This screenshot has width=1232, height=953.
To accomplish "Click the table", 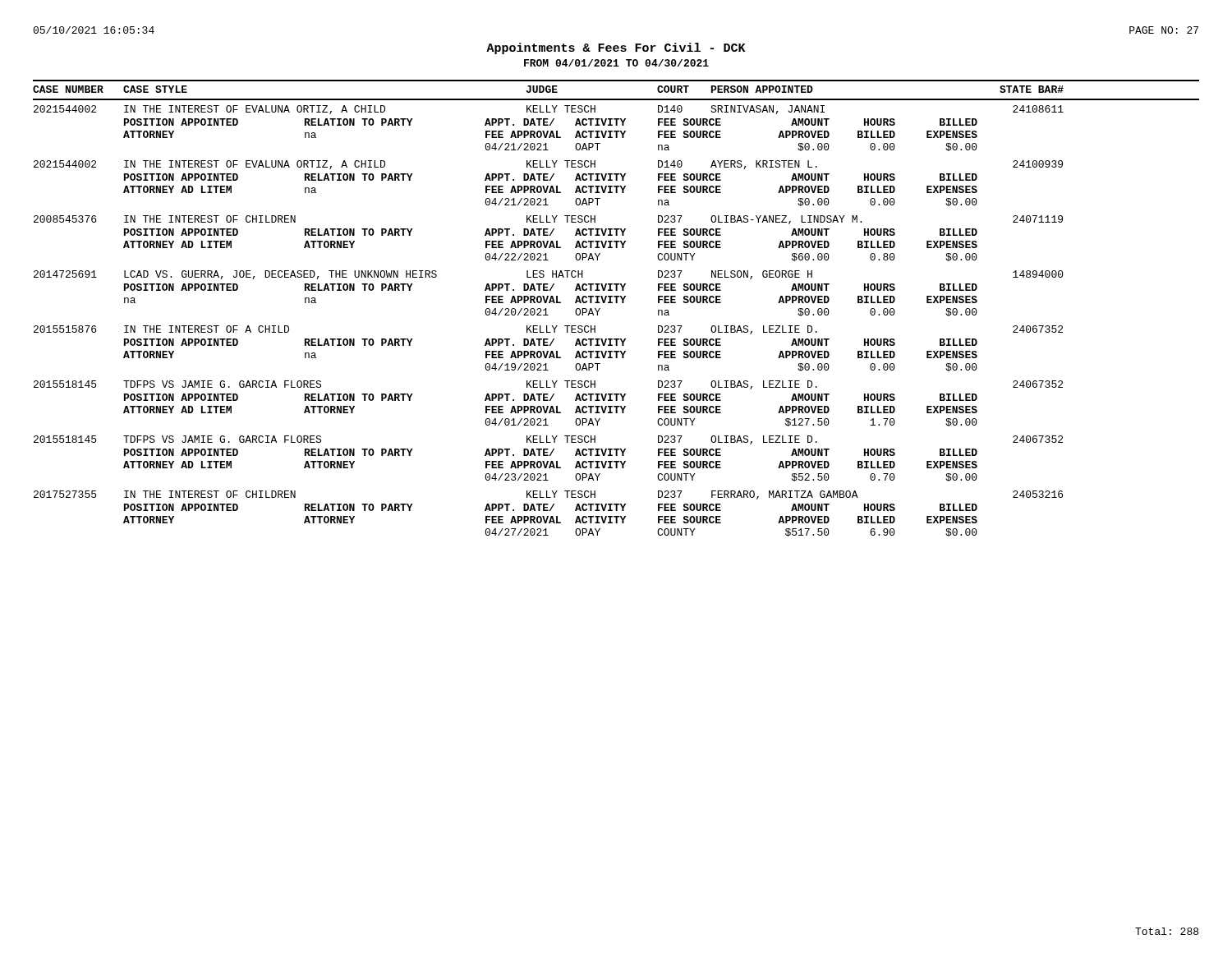I will coord(616,309).
